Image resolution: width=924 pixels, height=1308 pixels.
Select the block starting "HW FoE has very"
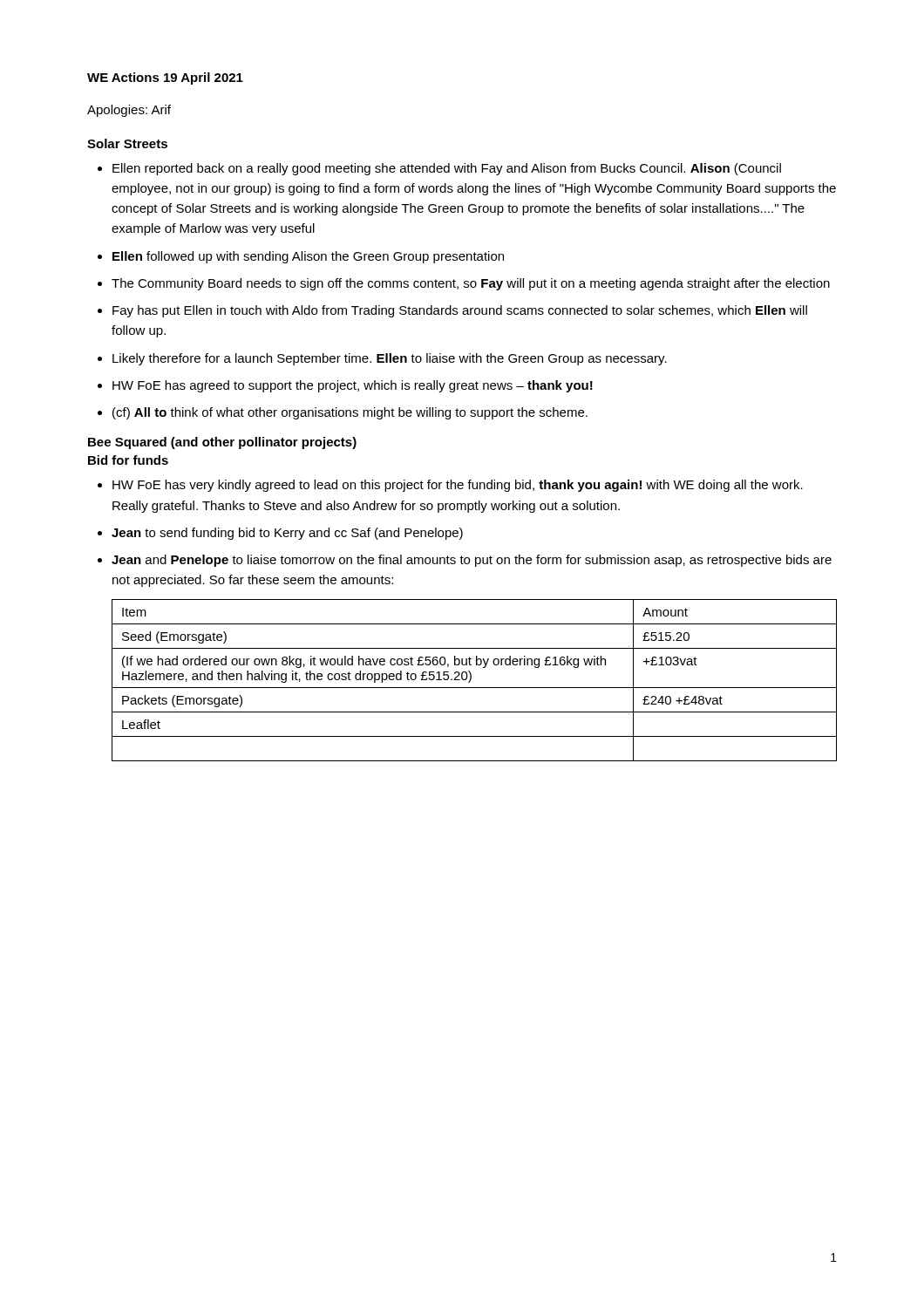[458, 495]
